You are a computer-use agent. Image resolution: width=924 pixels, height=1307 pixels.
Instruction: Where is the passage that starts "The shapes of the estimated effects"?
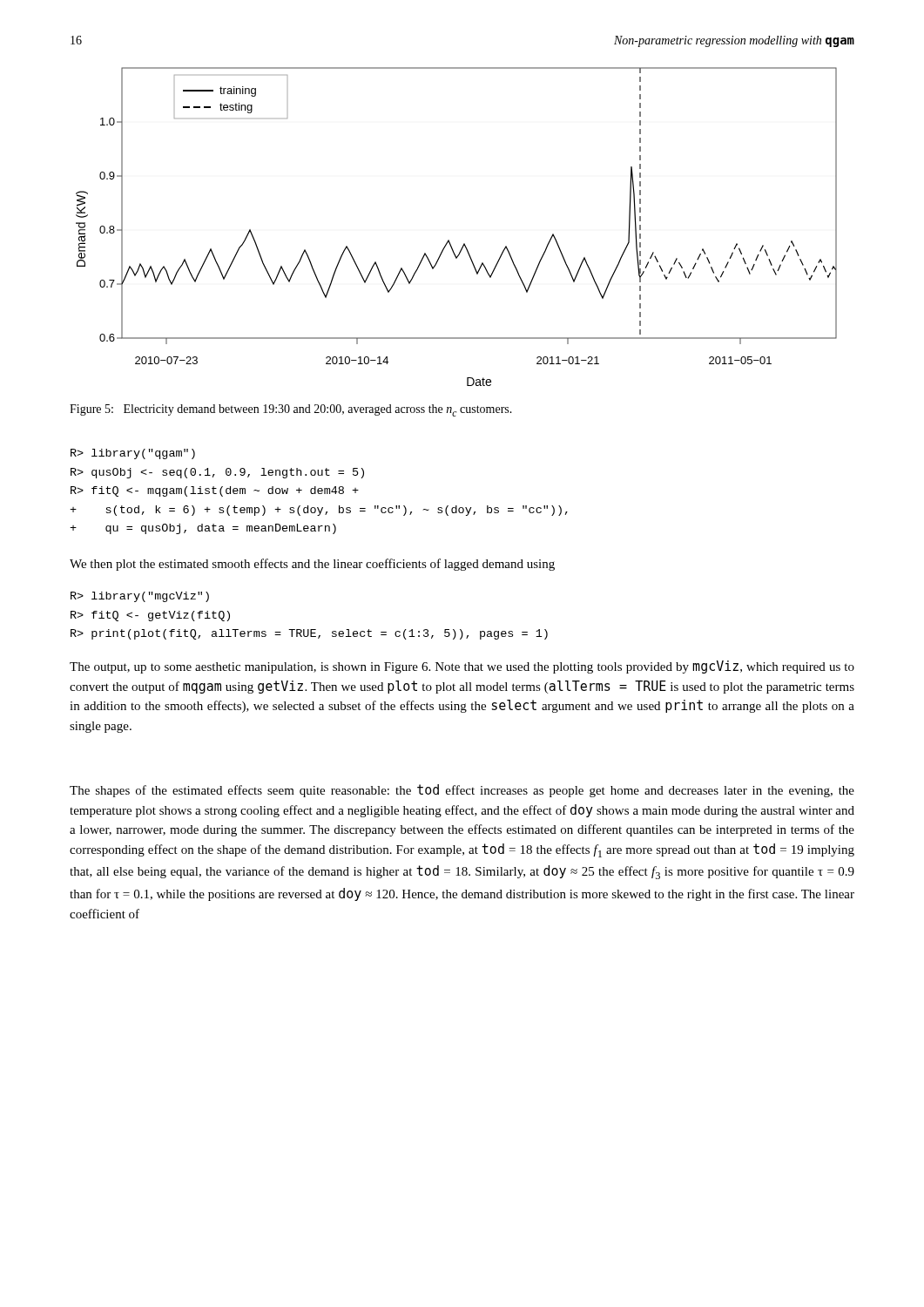462,852
